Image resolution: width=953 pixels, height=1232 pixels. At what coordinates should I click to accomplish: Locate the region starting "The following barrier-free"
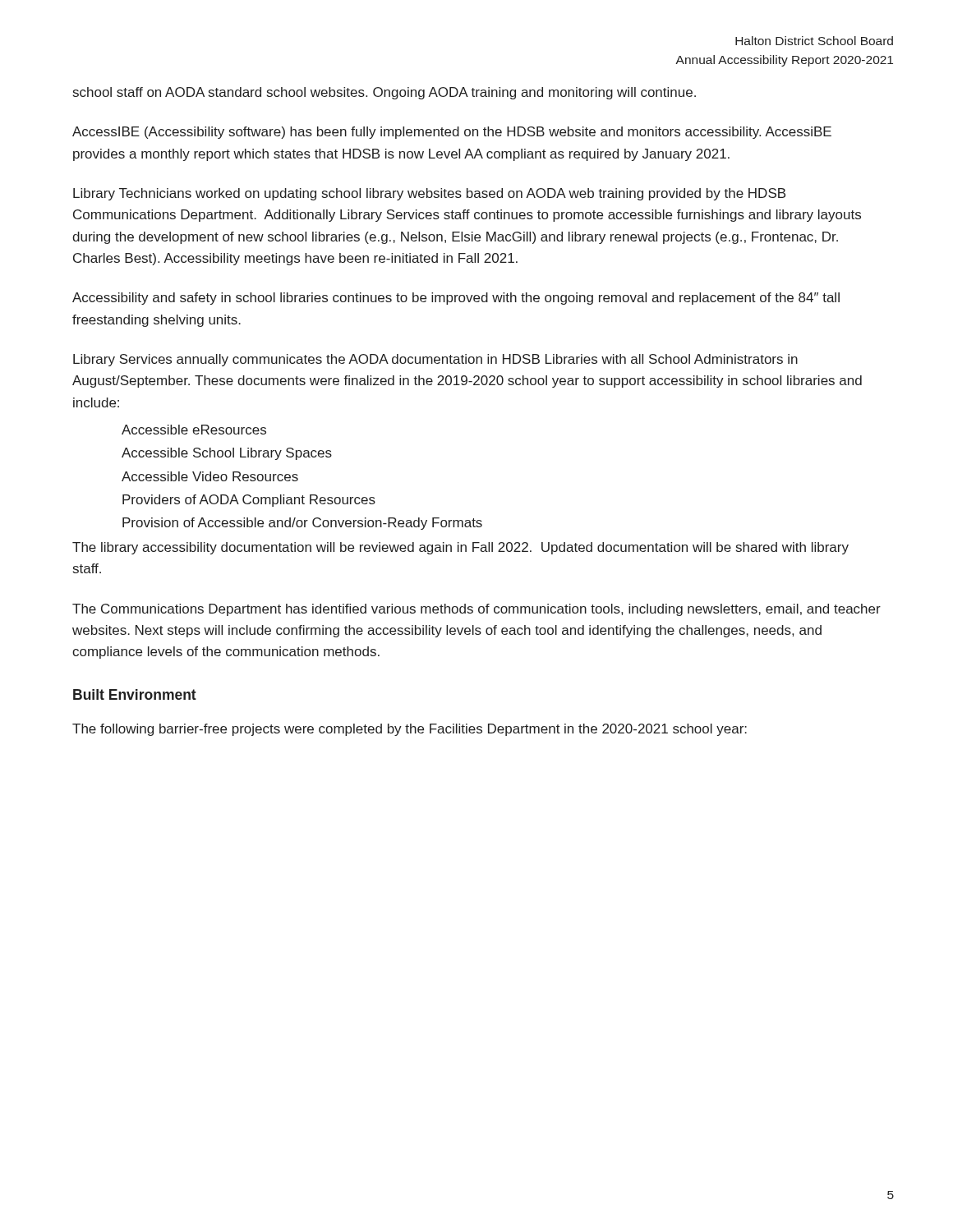click(x=410, y=729)
